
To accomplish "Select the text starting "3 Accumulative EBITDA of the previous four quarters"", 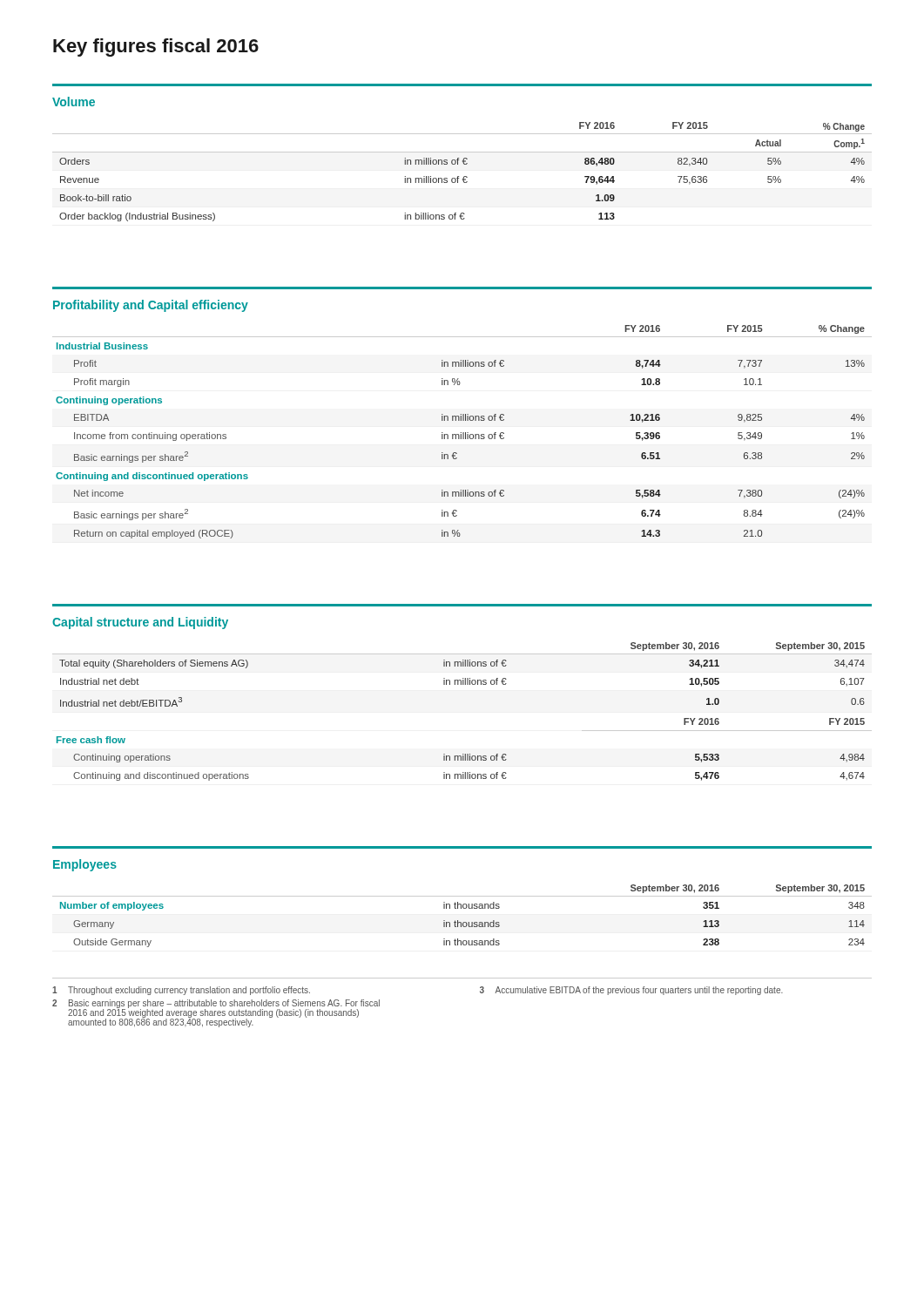I will pos(676,990).
